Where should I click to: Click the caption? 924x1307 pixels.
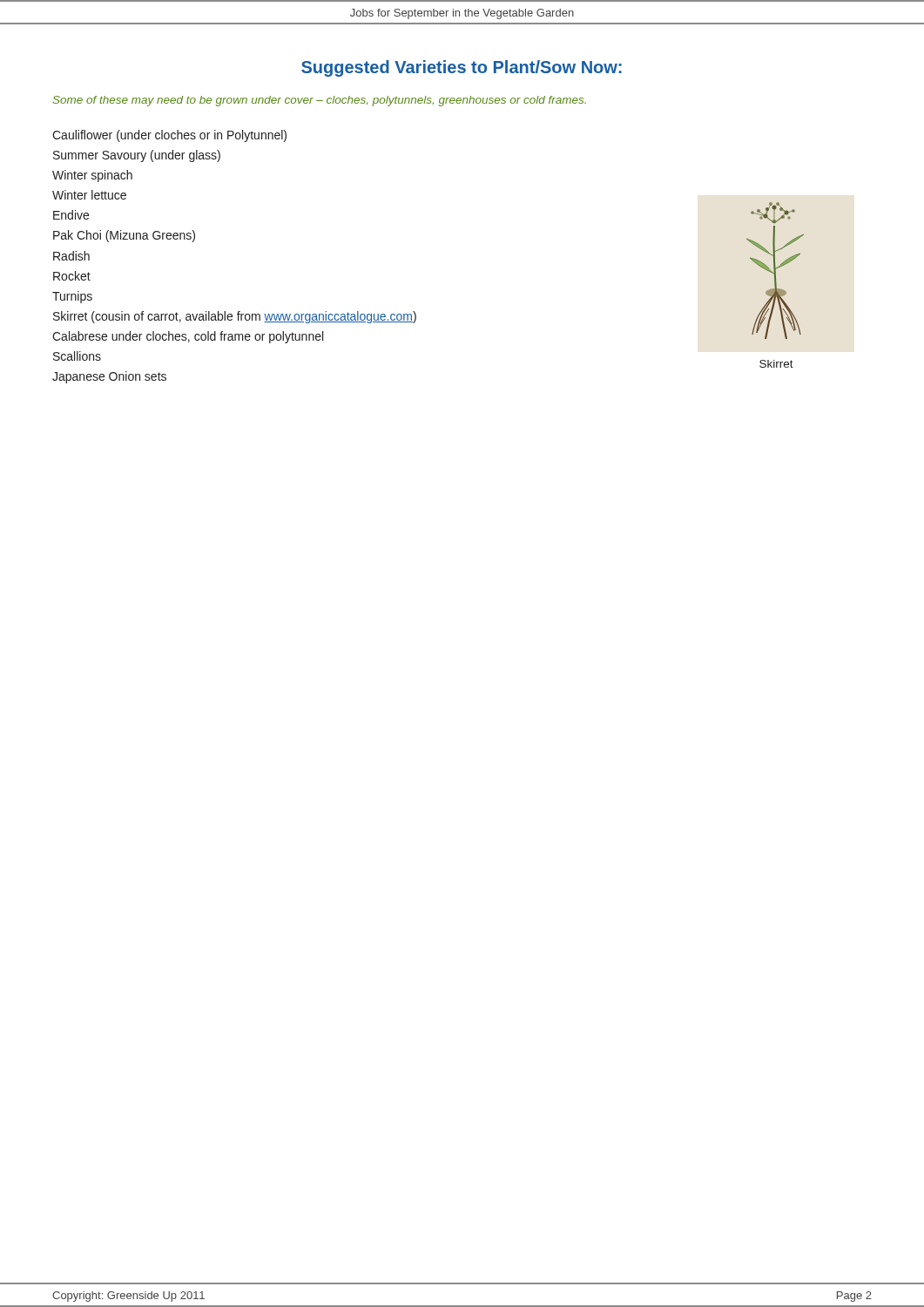coord(776,364)
